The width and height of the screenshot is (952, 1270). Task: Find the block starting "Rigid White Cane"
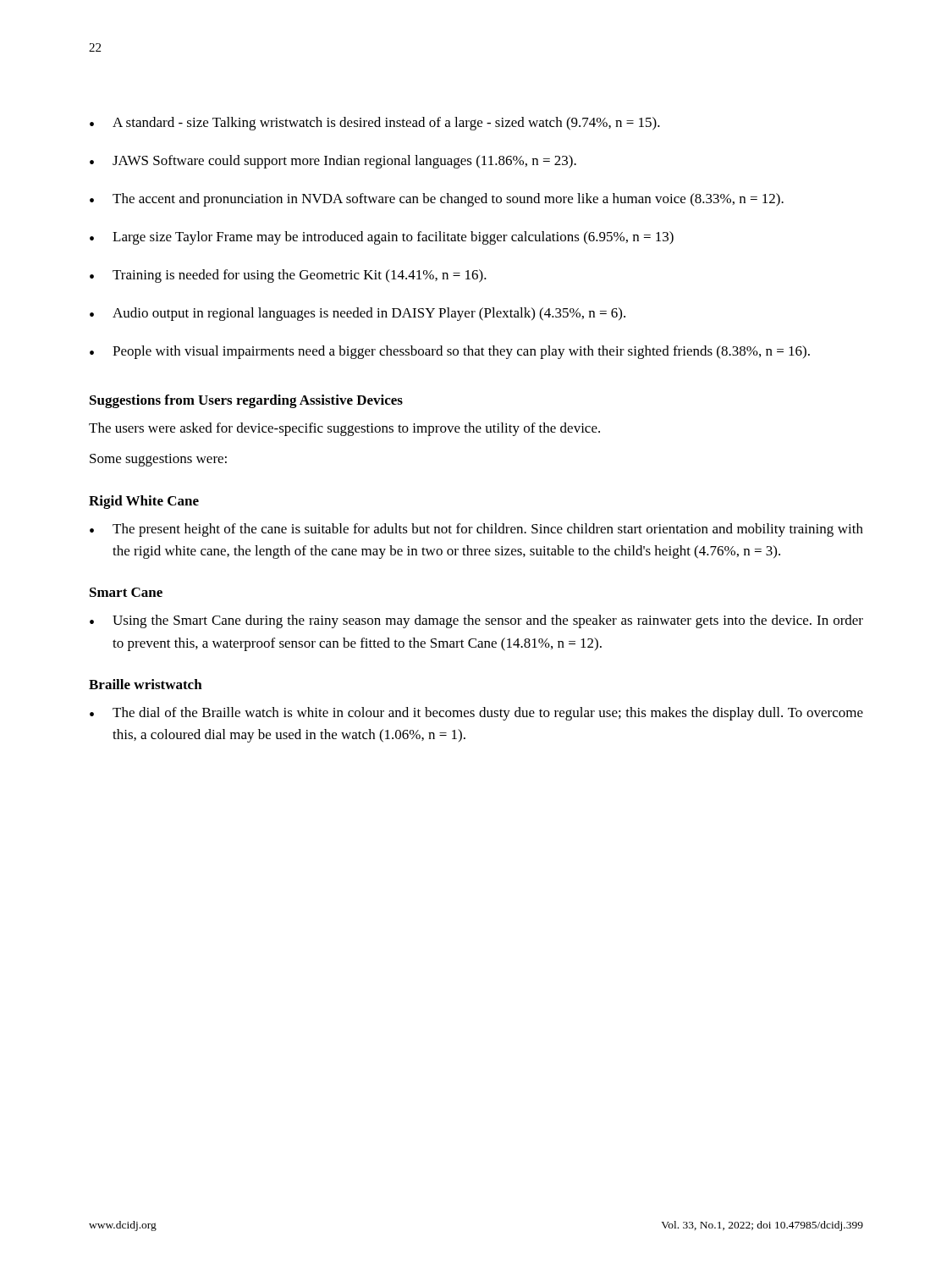click(x=144, y=501)
